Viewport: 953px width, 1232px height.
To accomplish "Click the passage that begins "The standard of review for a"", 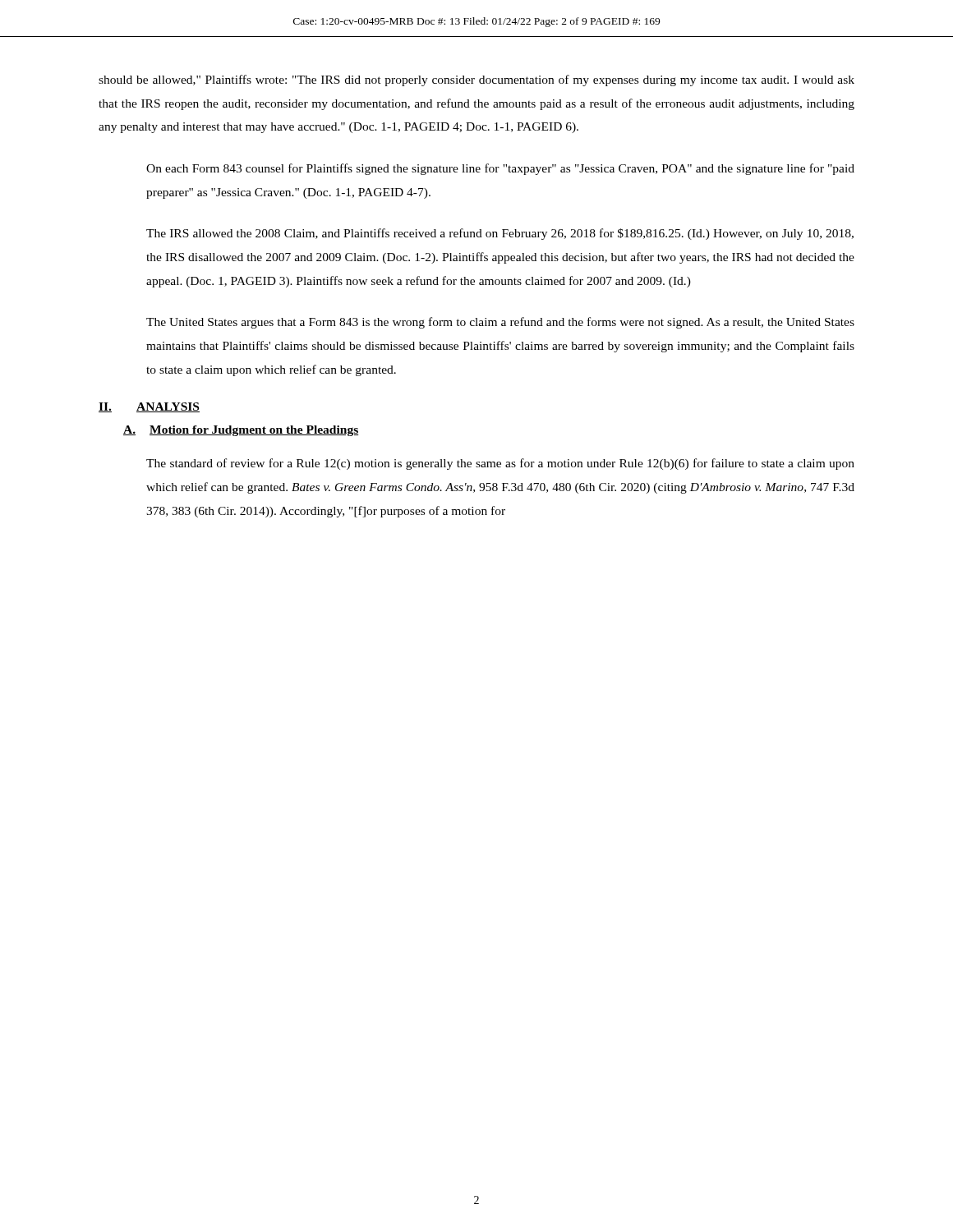I will coord(500,487).
